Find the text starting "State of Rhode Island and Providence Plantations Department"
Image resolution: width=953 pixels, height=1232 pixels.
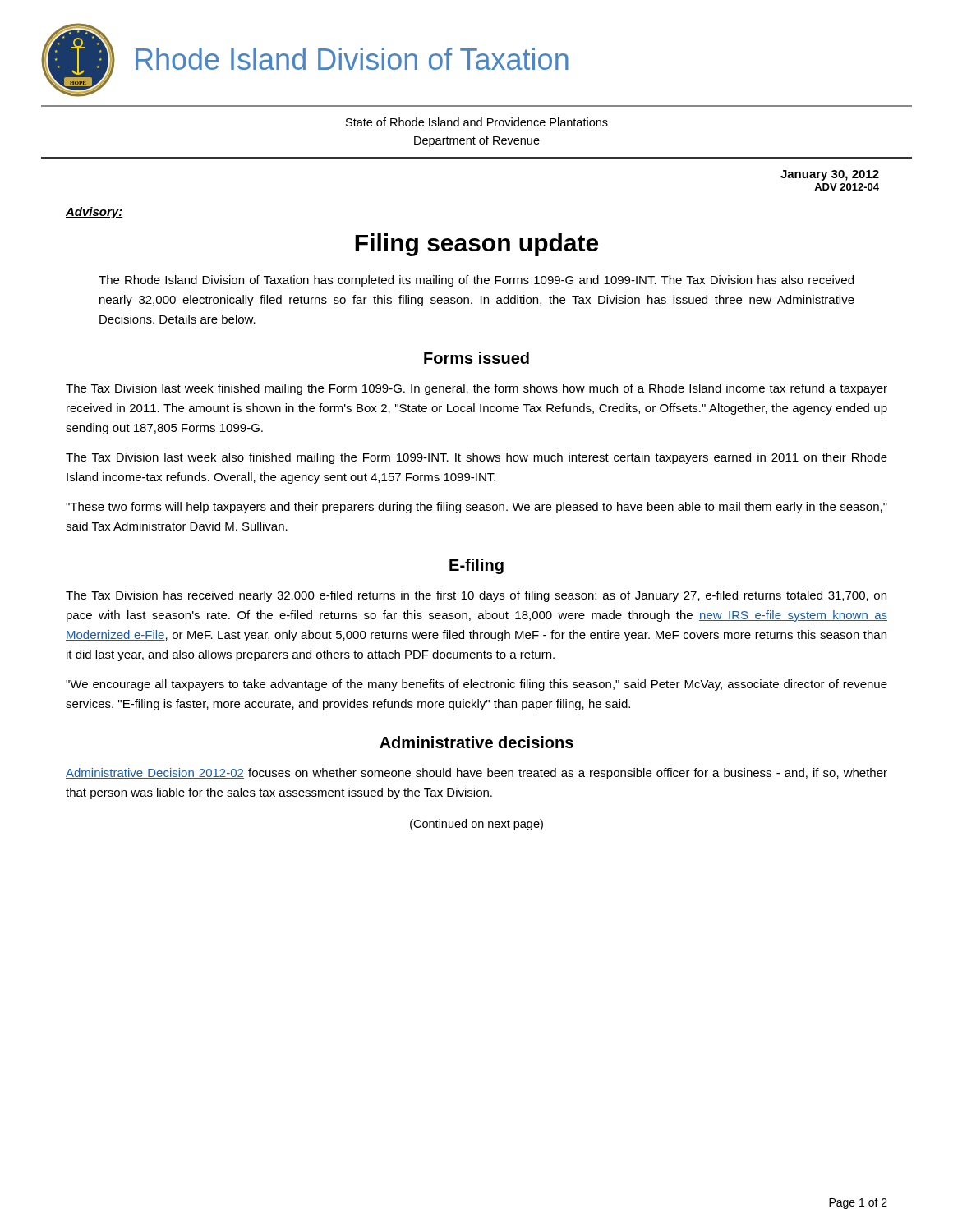(x=476, y=132)
